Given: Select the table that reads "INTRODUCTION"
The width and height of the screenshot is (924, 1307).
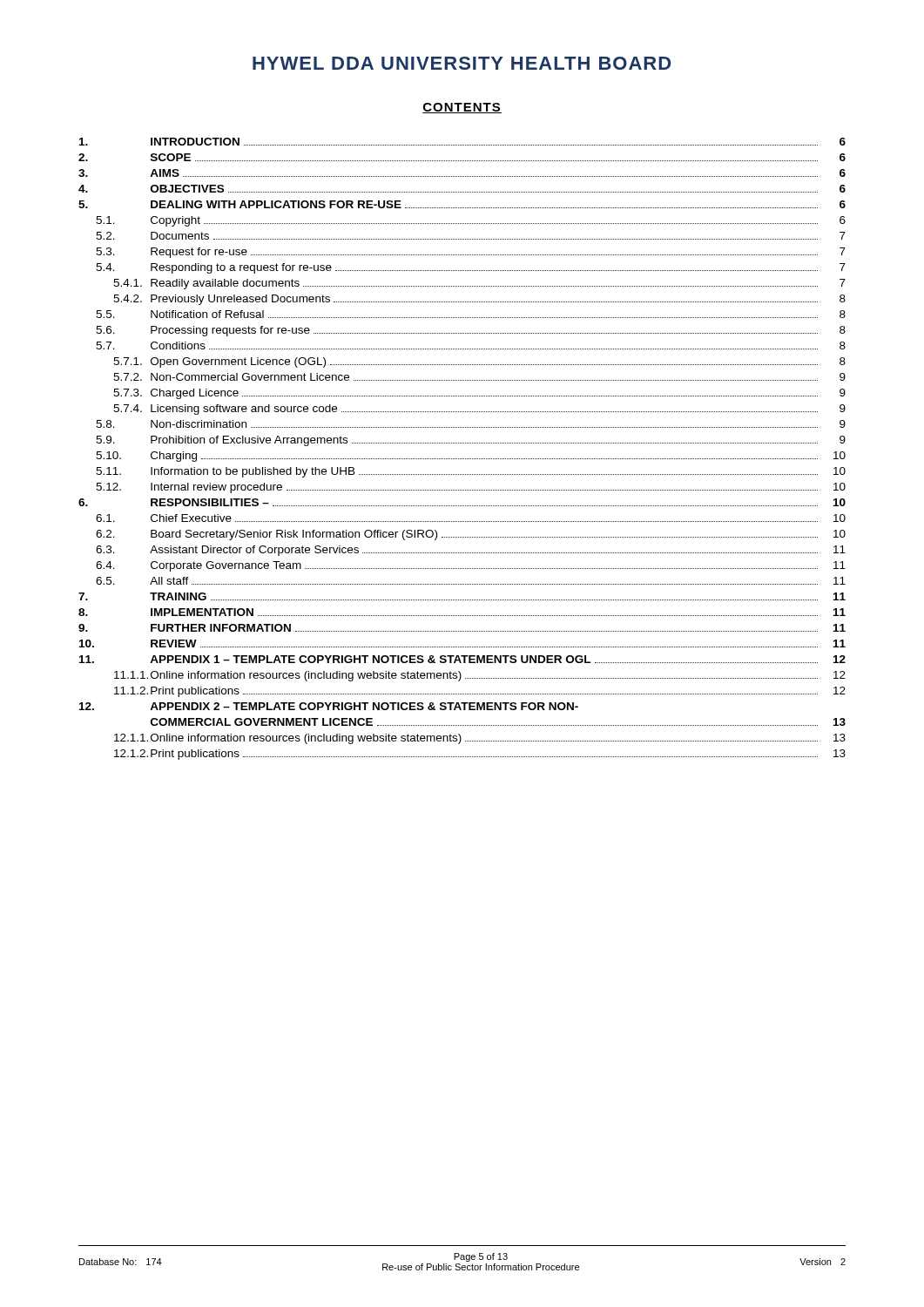Looking at the screenshot, I should click(462, 447).
